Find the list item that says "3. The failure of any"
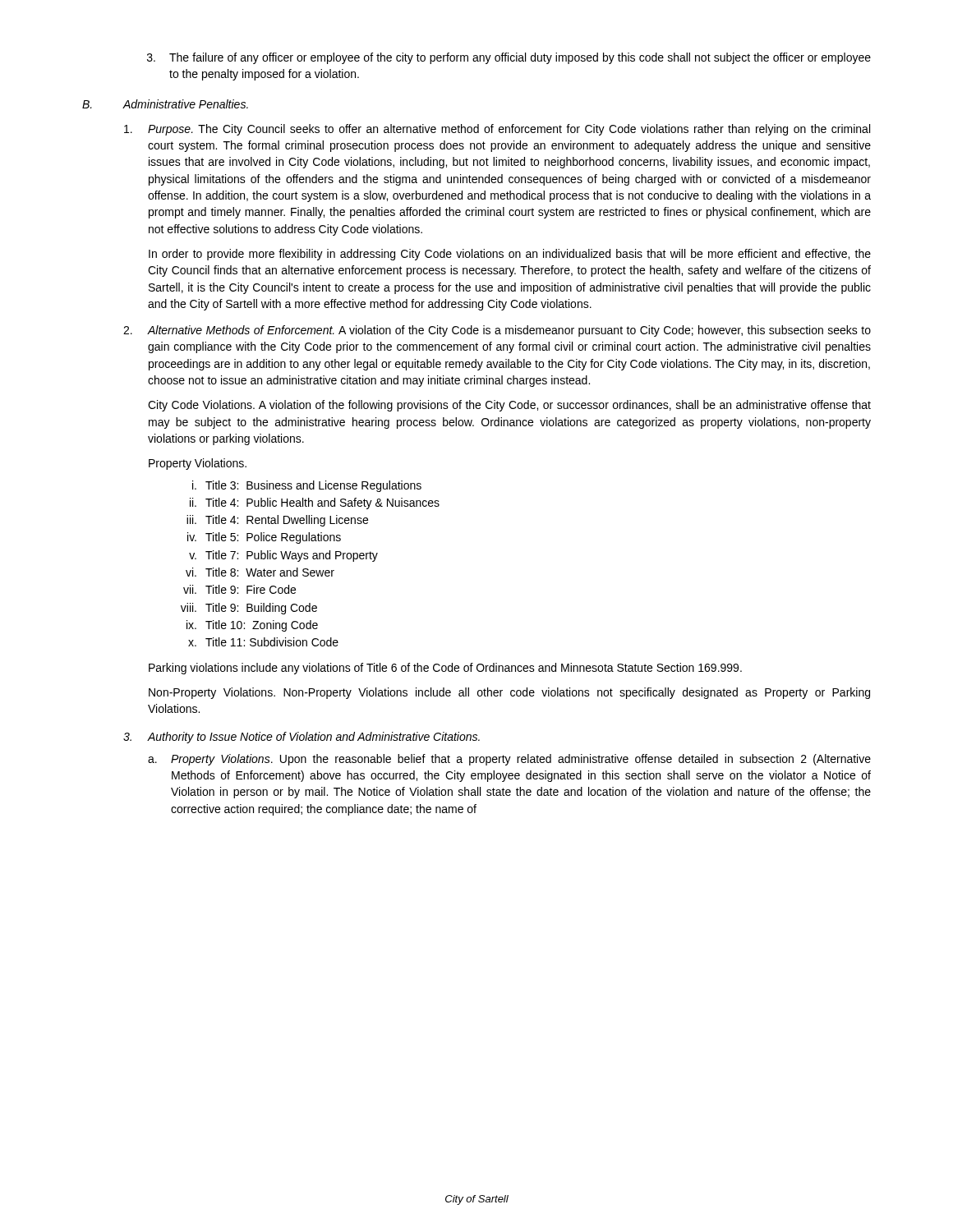This screenshot has height=1232, width=953. click(x=476, y=66)
